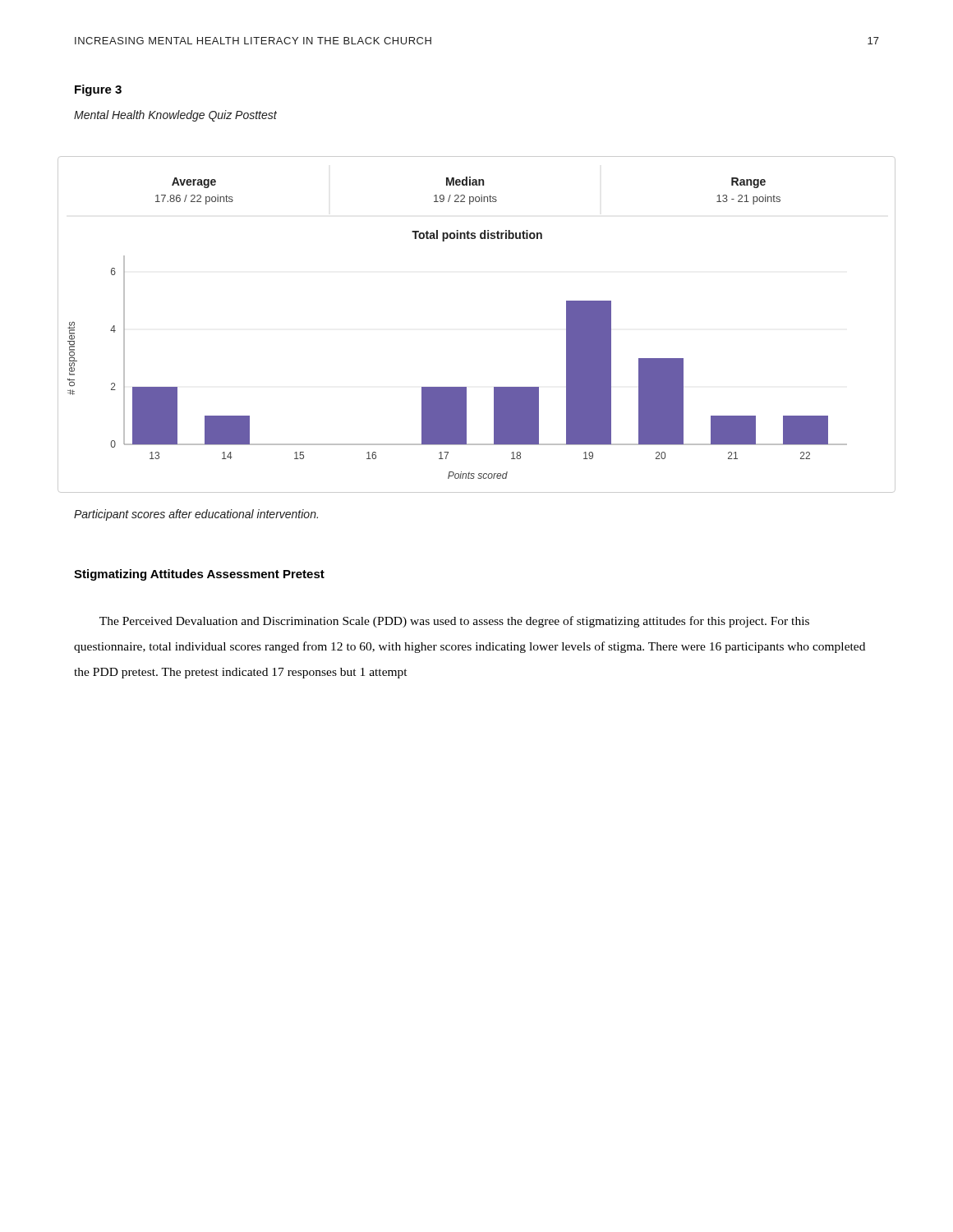Viewport: 953px width, 1232px height.
Task: Click the passage that begins "The Perceived Devaluation and Discrimination Scale"
Action: pyautogui.click(x=470, y=646)
